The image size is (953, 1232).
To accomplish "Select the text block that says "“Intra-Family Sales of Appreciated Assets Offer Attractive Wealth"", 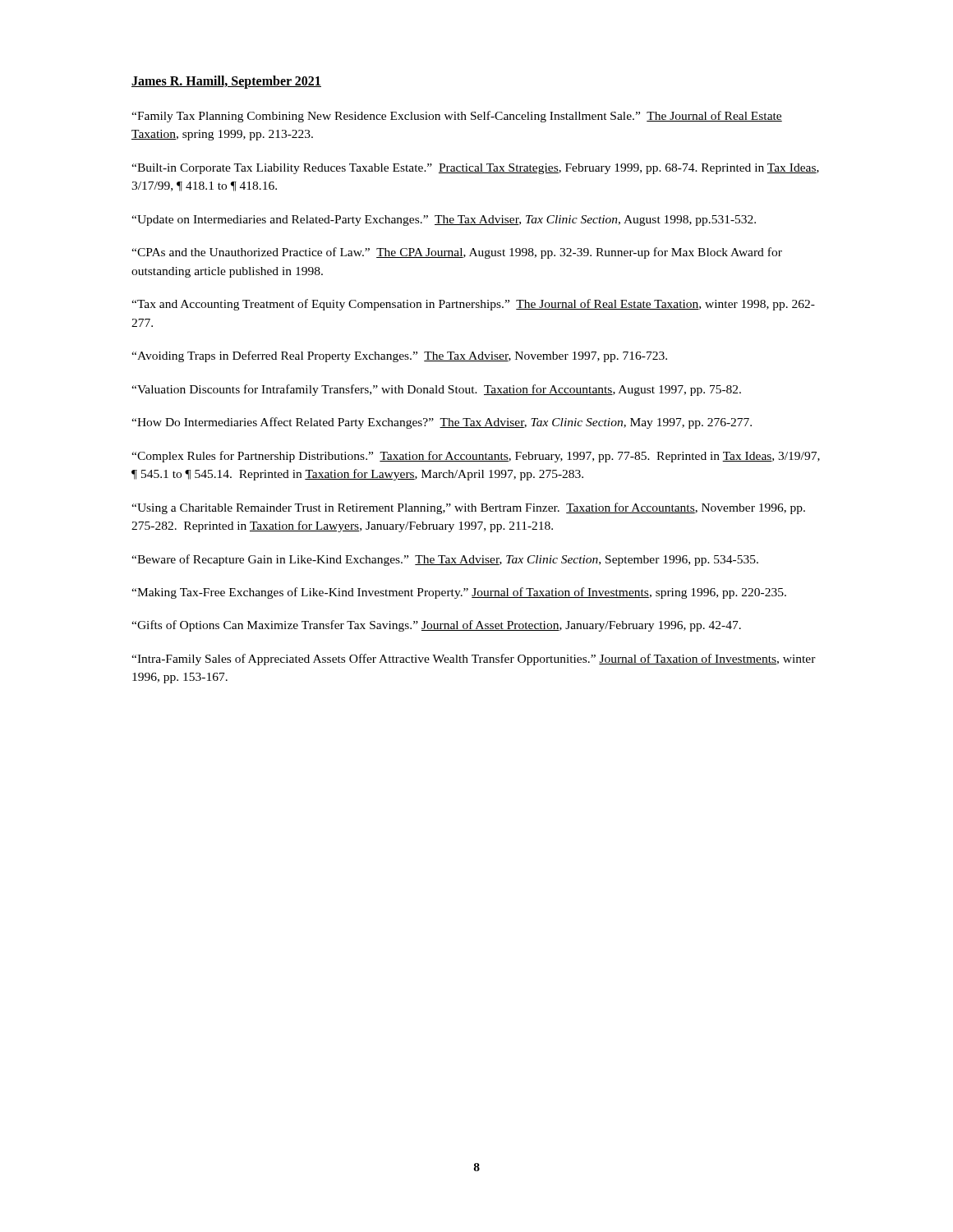I will click(473, 667).
